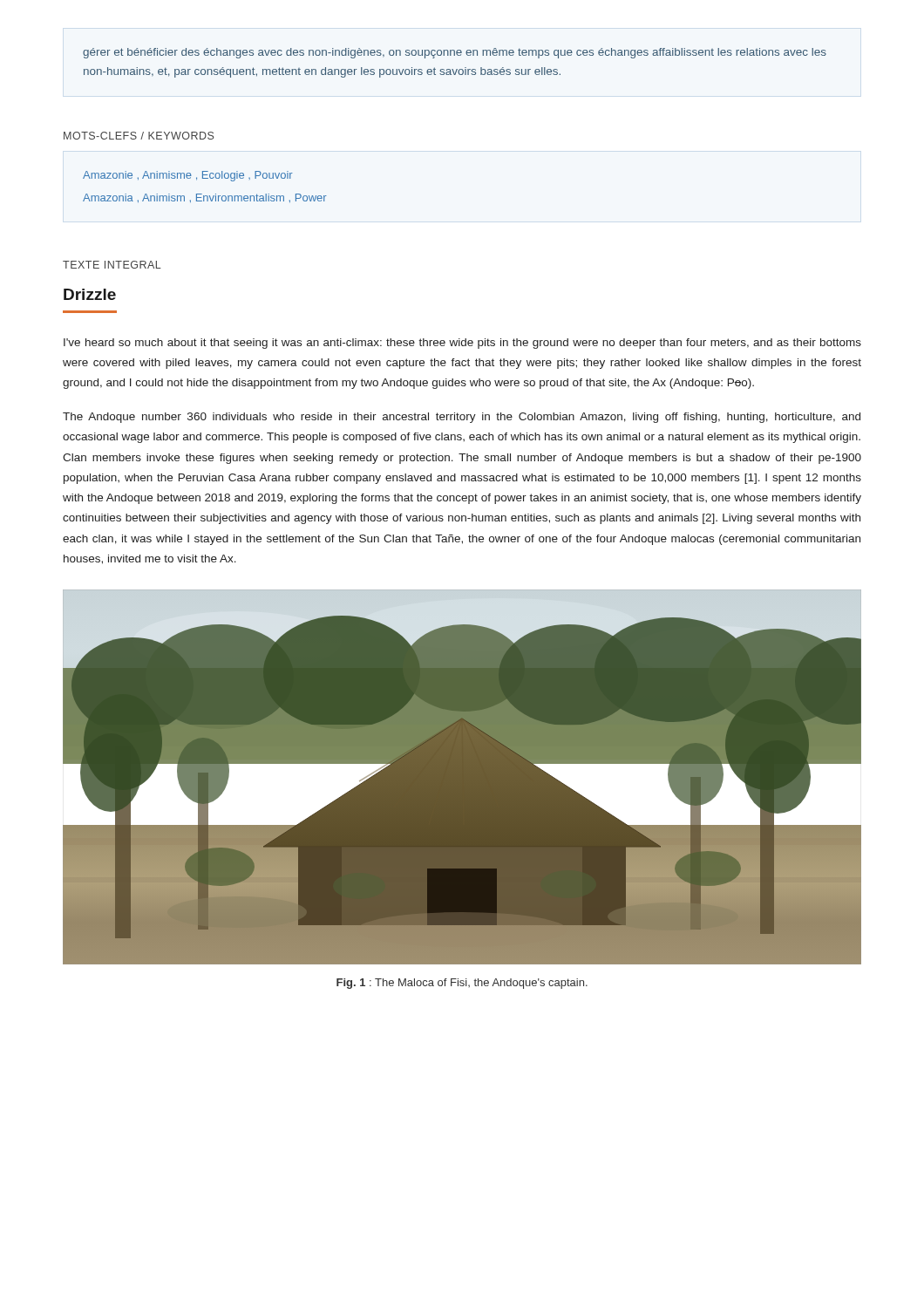Screen dimensions: 1308x924
Task: Find the block starting "I've heard so"
Action: (x=462, y=362)
